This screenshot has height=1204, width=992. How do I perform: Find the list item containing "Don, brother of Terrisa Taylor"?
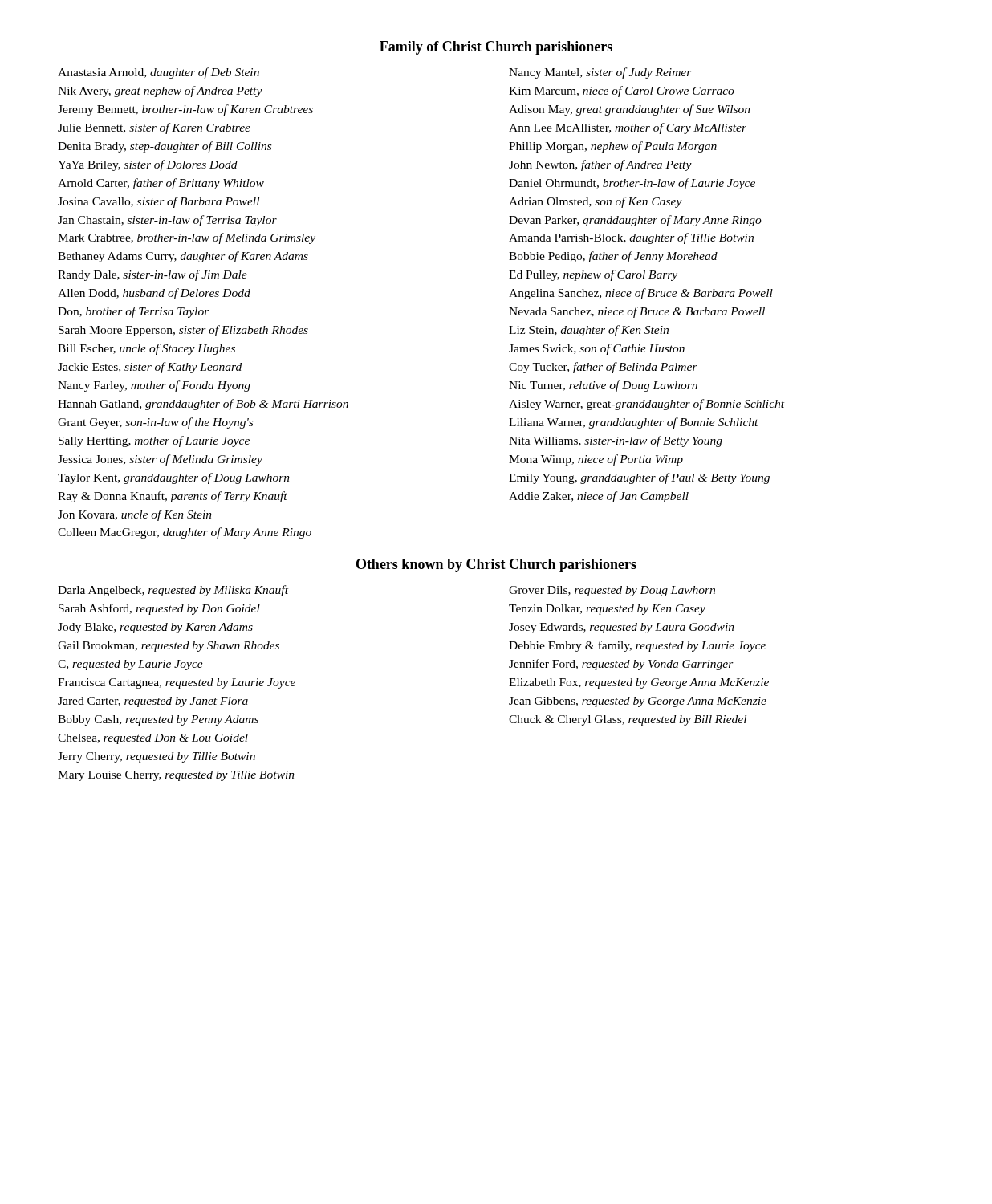(133, 311)
